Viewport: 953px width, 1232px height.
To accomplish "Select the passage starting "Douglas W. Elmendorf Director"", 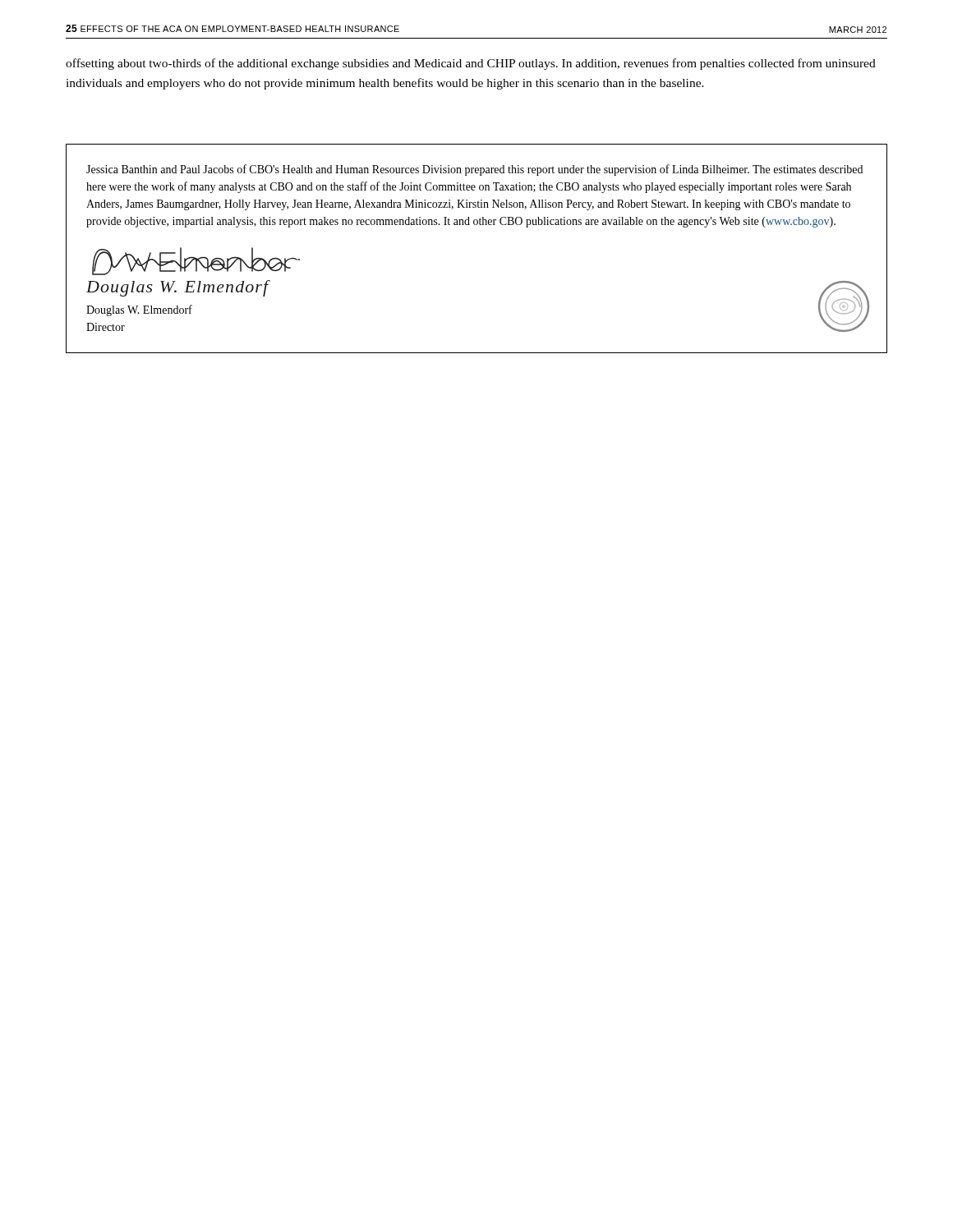I will coord(106,315).
